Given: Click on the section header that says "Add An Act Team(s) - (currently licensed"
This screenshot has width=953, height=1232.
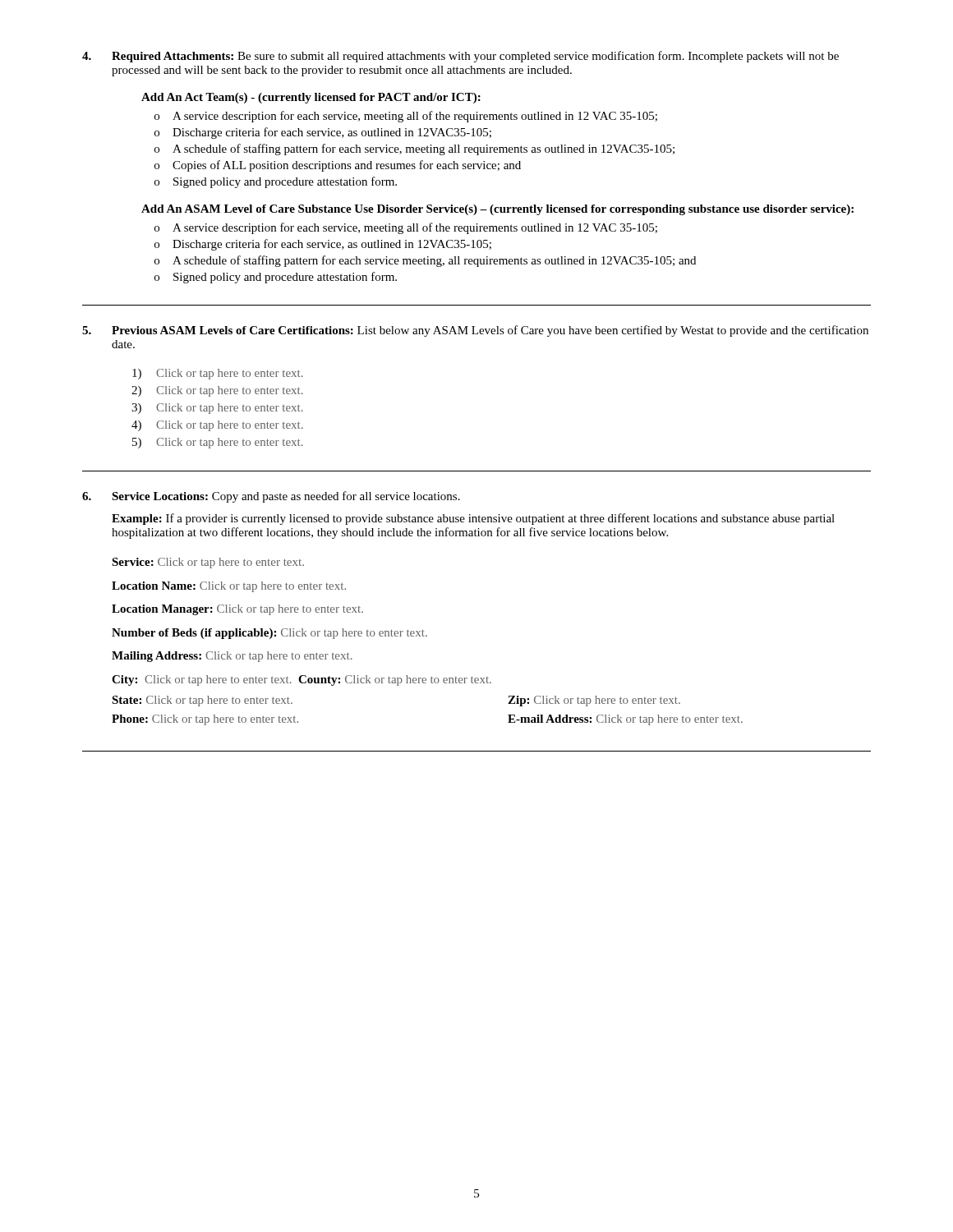Looking at the screenshot, I should point(311,97).
